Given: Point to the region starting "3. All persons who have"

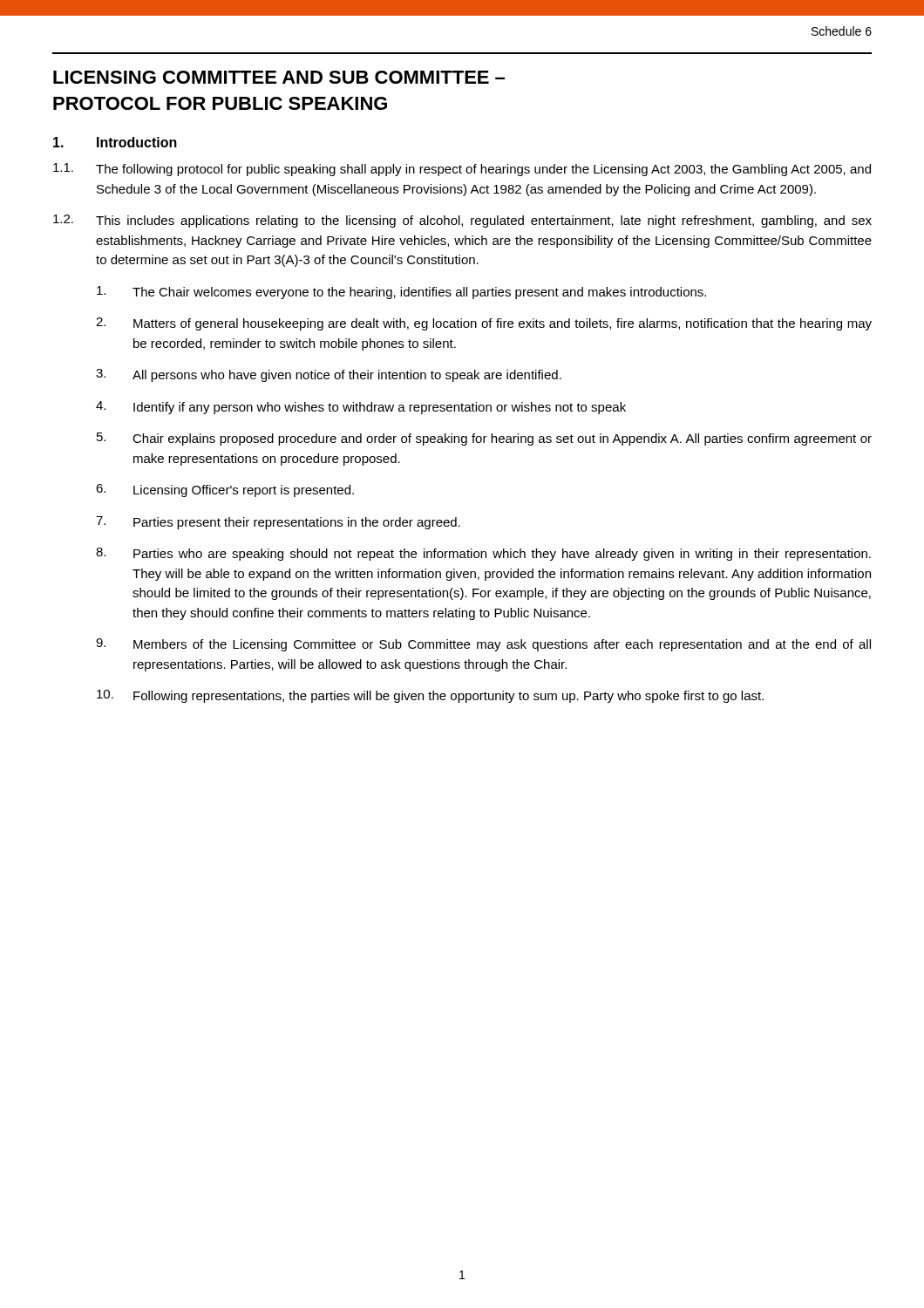Looking at the screenshot, I should tap(484, 375).
